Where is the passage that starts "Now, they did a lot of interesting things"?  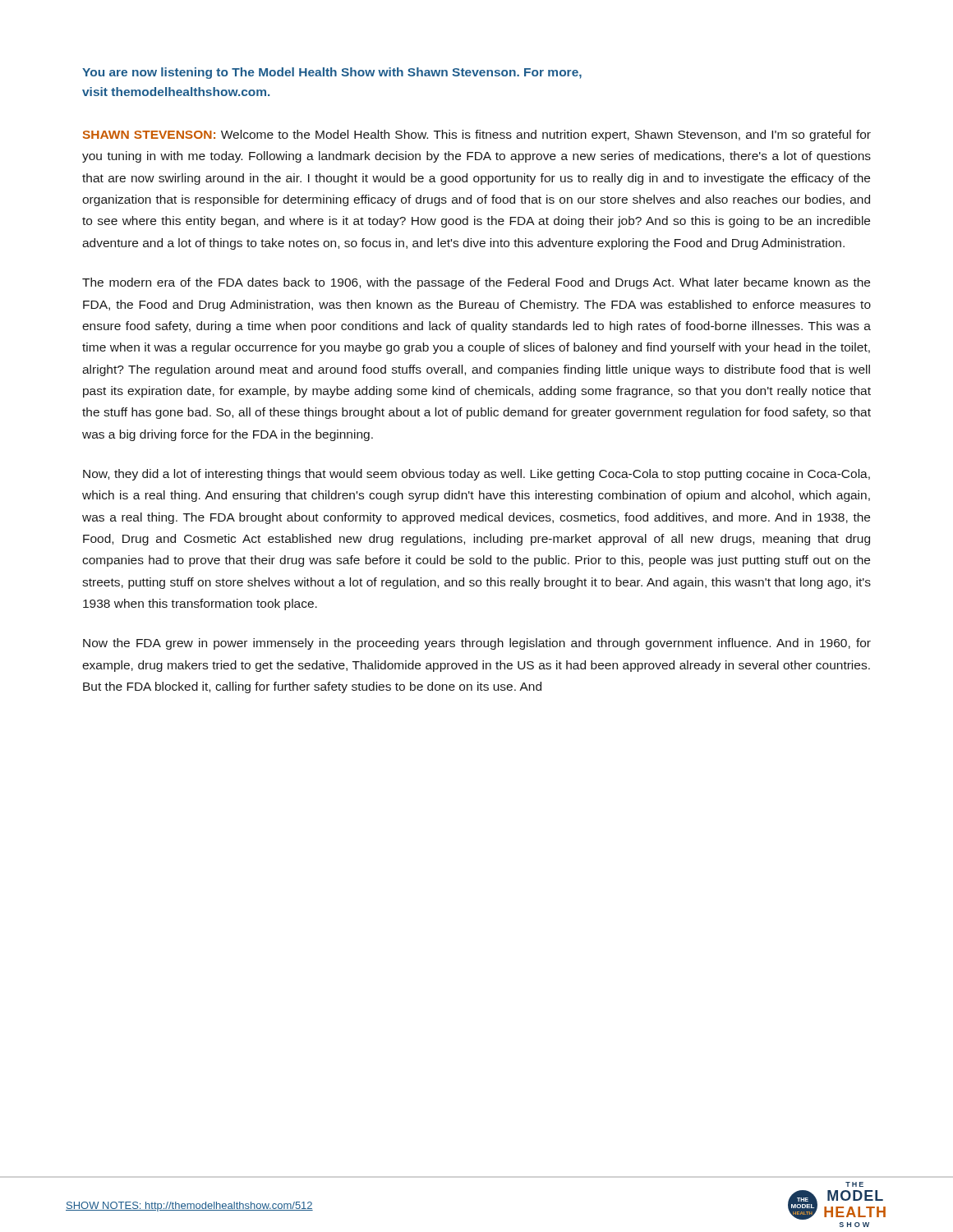pos(476,538)
